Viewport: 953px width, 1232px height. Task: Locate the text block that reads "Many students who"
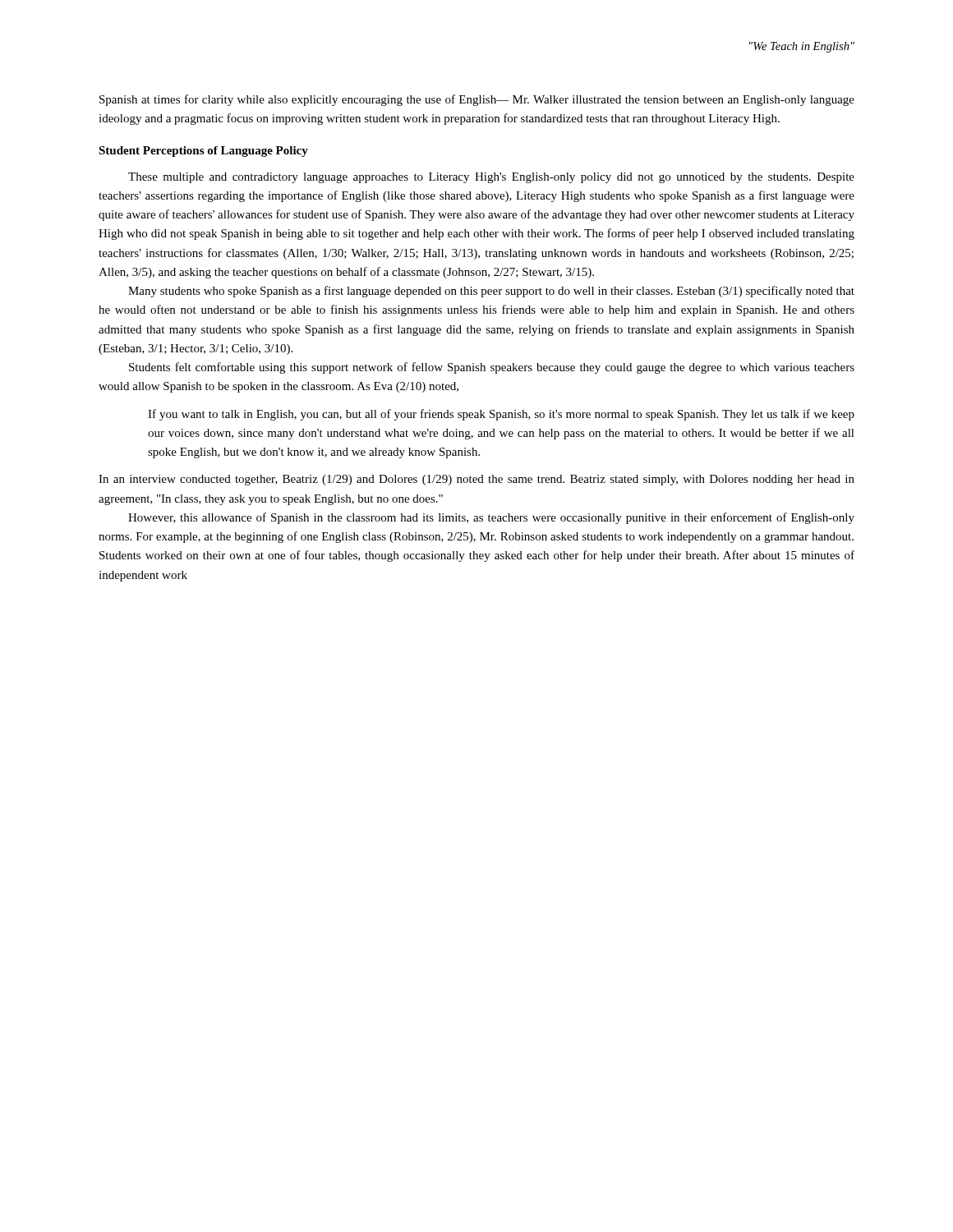point(476,320)
